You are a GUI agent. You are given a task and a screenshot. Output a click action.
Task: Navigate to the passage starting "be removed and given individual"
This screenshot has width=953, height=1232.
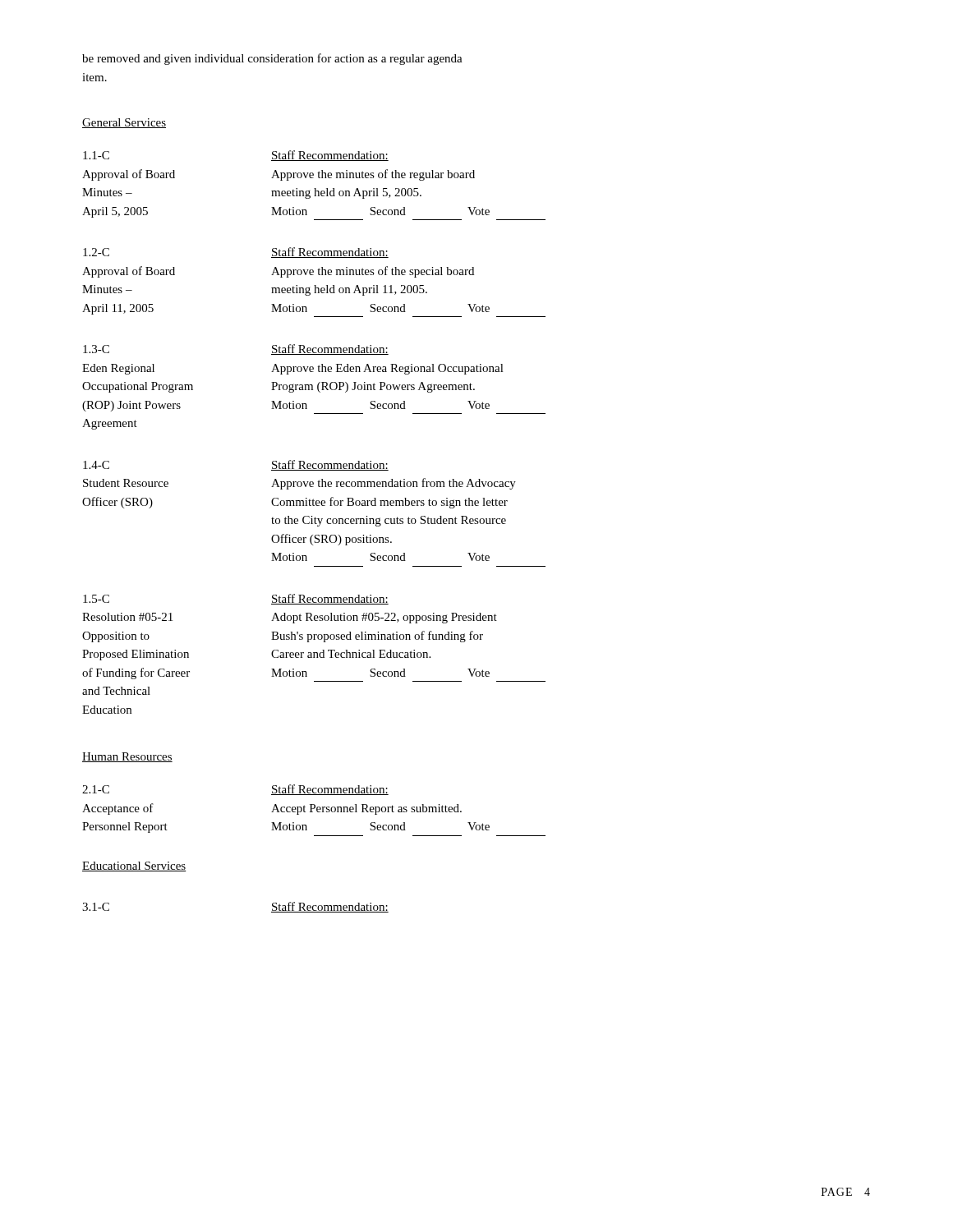[x=272, y=68]
